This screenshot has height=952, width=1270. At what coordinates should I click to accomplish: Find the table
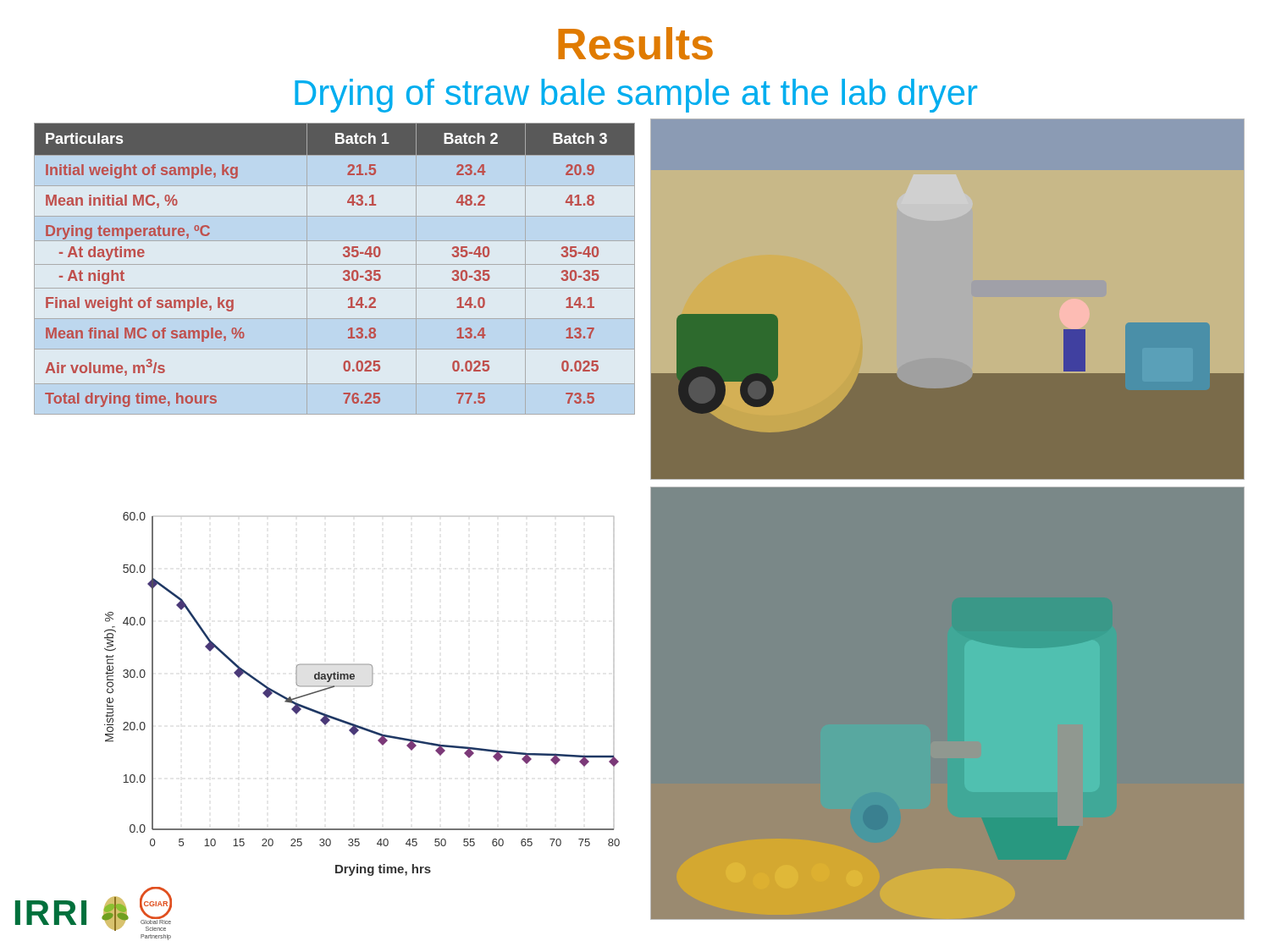334,269
